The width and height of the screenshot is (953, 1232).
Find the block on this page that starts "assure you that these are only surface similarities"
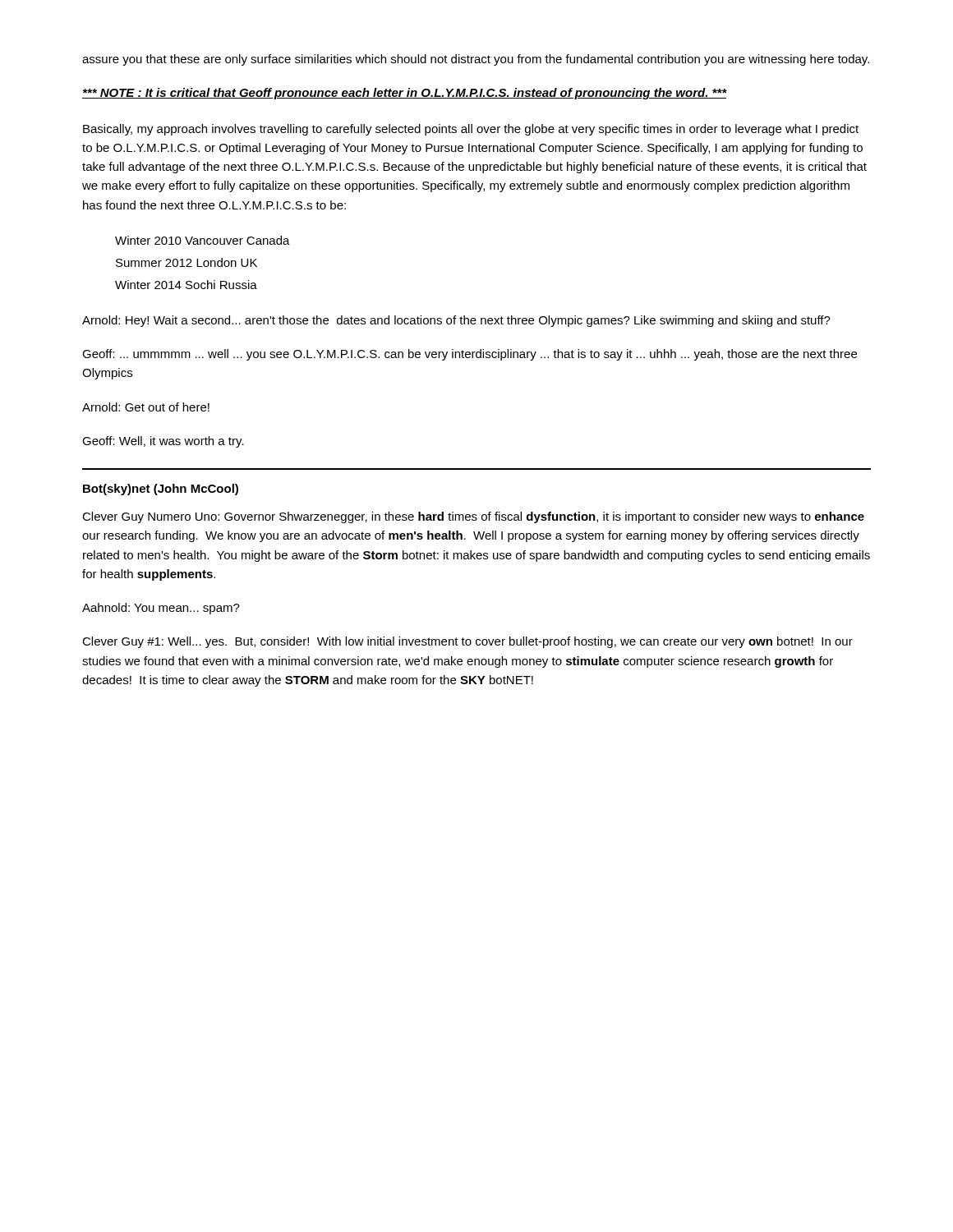476,59
